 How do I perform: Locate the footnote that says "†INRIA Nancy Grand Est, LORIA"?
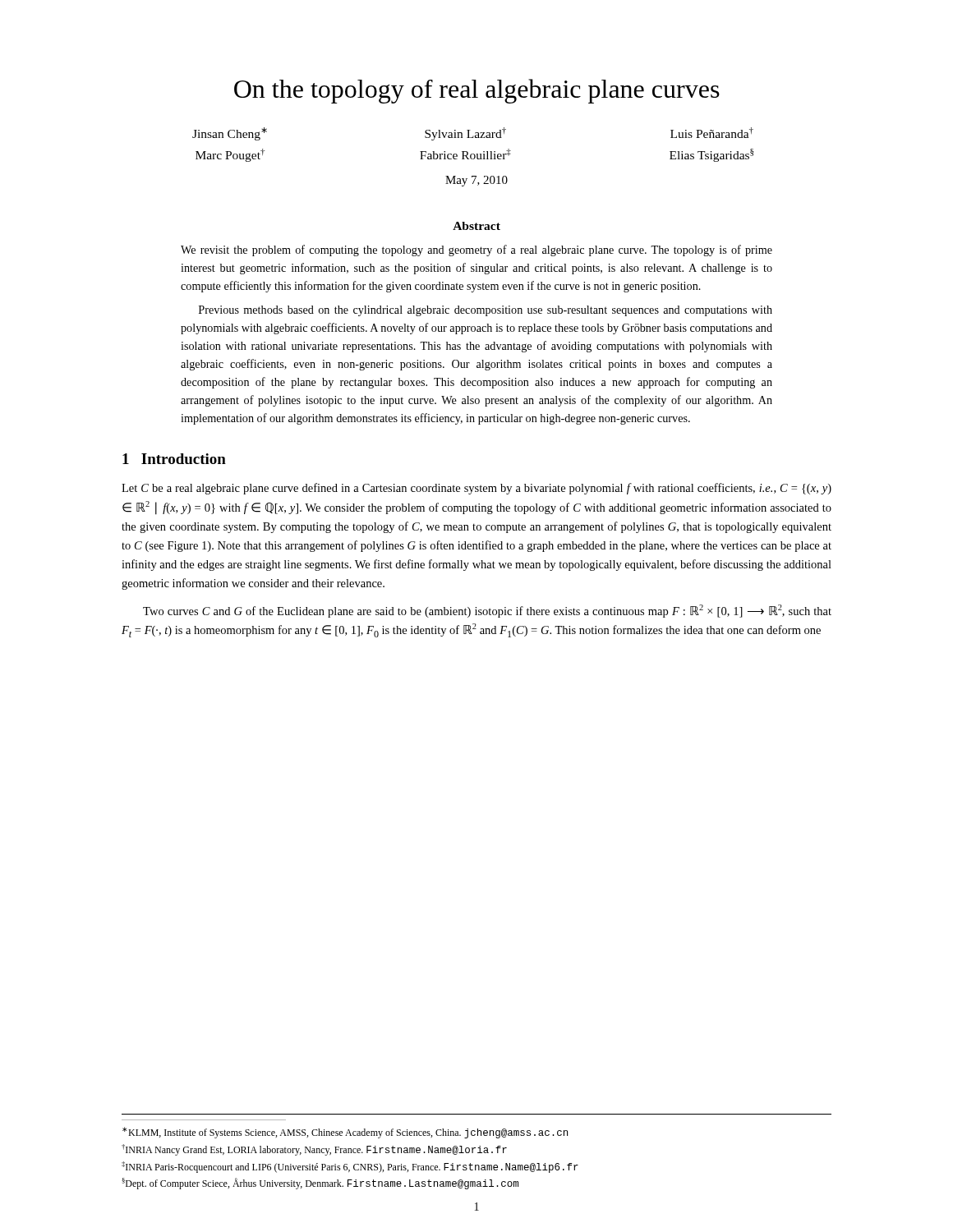[x=315, y=1149]
